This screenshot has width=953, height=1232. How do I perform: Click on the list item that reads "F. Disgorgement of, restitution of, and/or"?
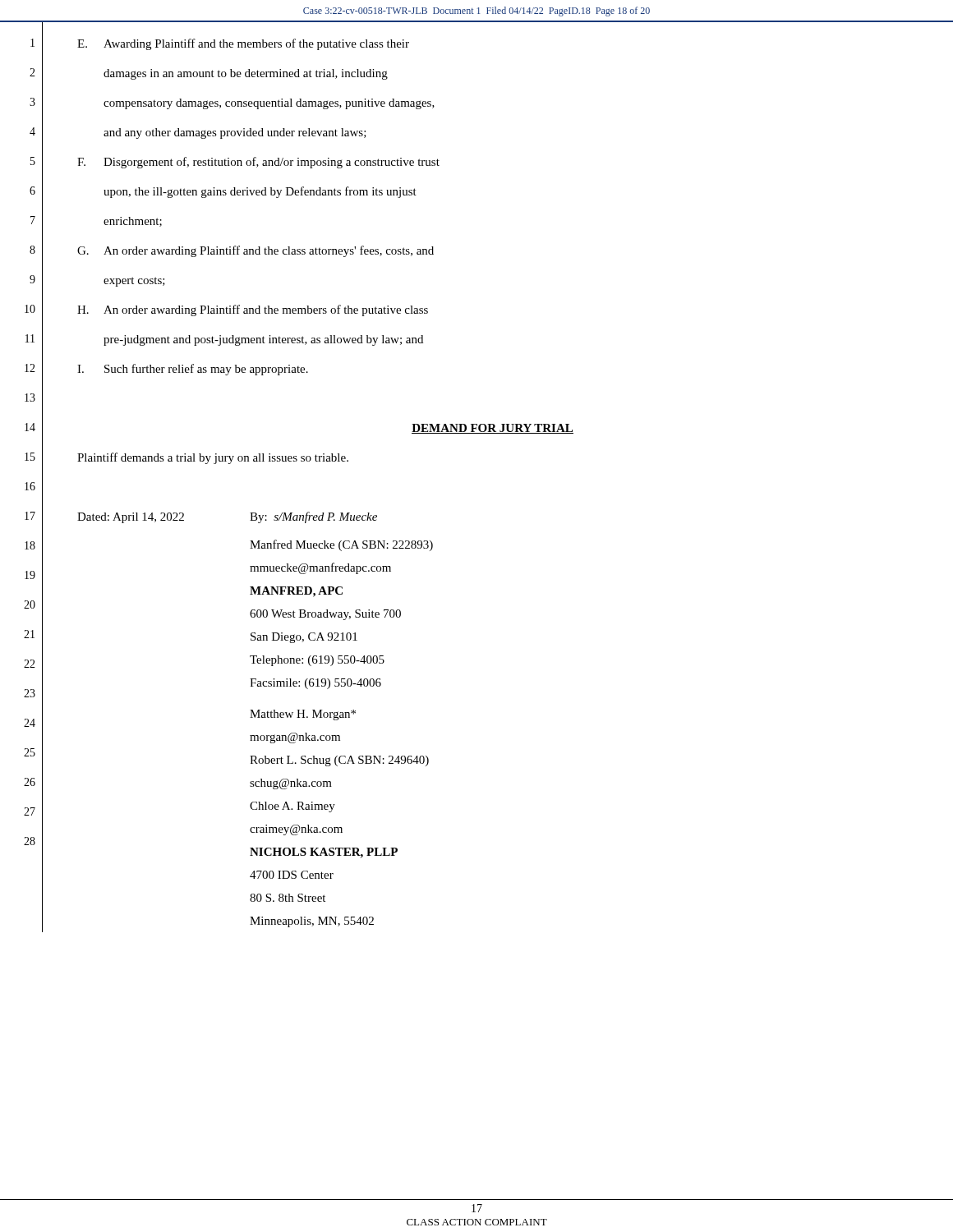coord(258,163)
